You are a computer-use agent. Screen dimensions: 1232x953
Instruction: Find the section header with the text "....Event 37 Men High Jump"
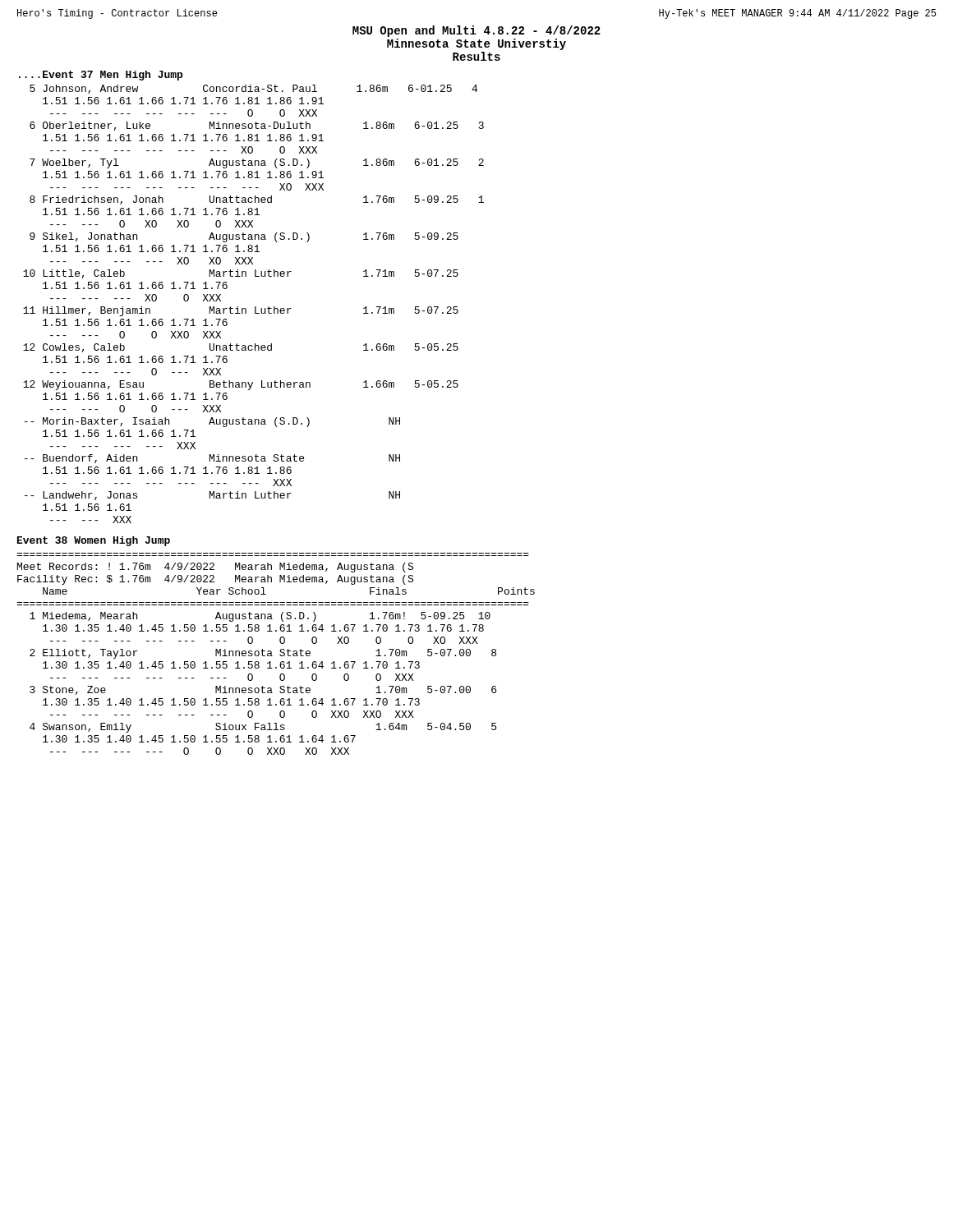100,75
